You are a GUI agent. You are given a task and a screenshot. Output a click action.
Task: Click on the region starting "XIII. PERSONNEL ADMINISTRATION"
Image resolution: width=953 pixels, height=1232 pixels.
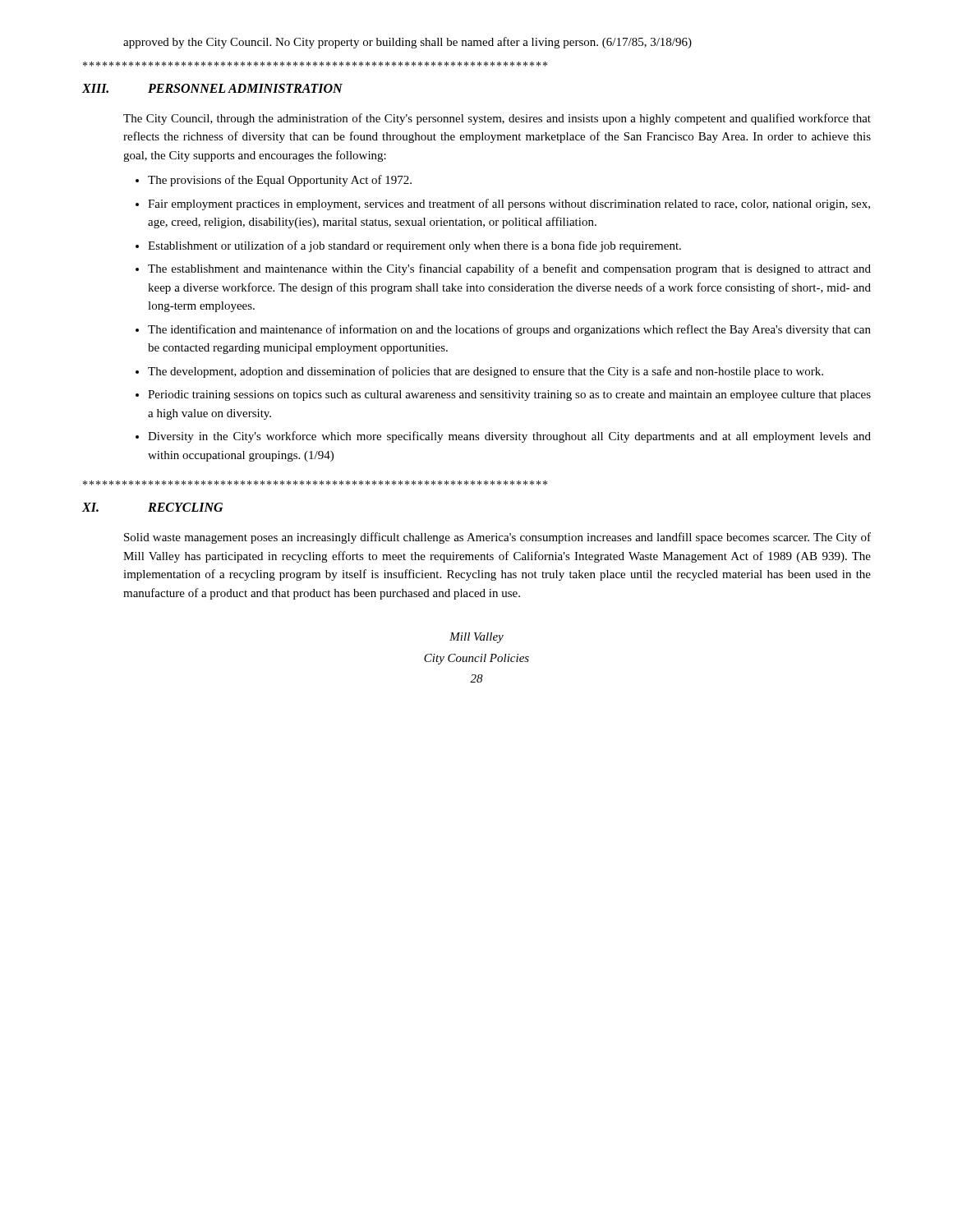point(212,88)
